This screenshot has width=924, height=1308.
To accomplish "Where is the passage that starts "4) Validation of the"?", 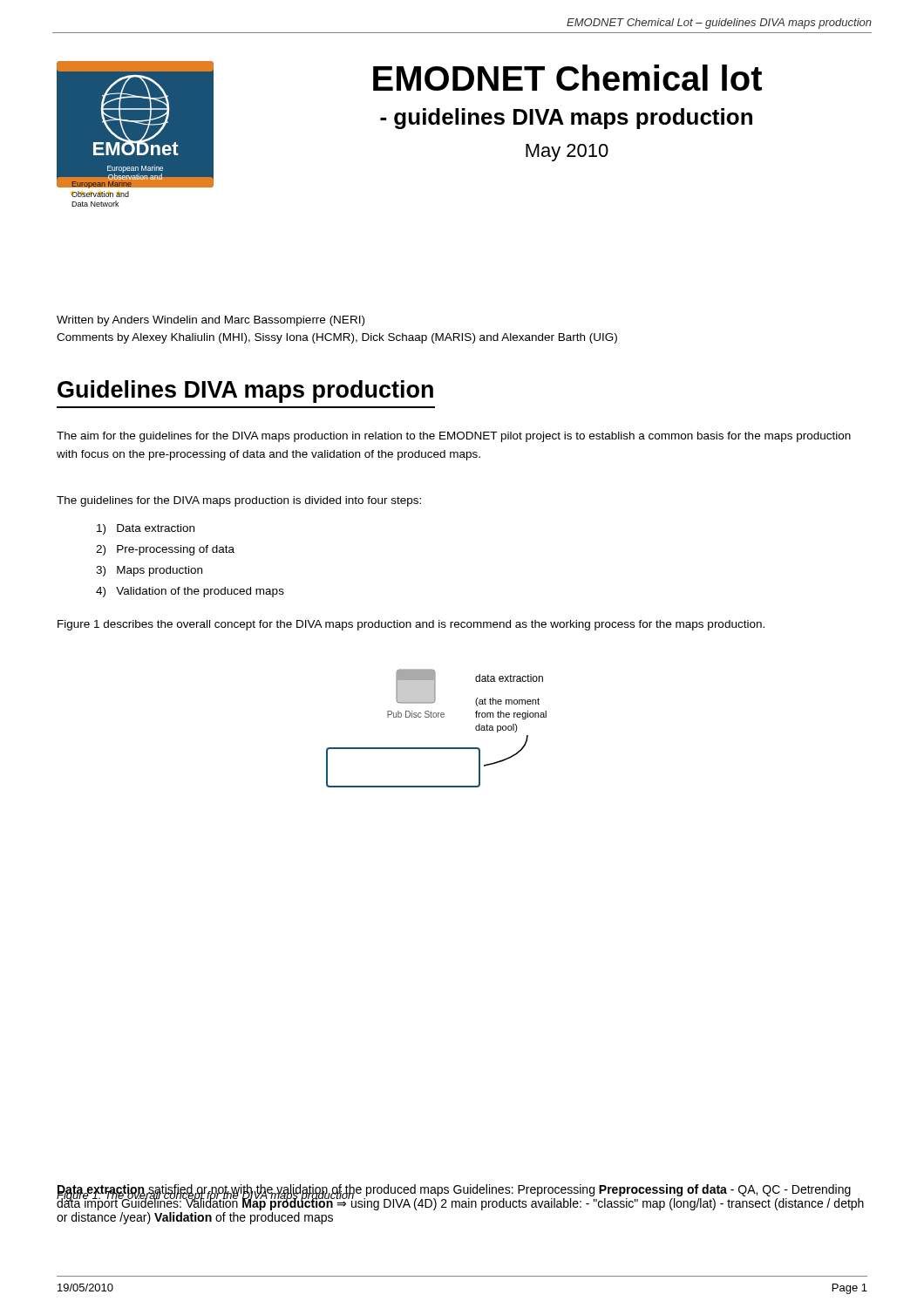I will (190, 591).
